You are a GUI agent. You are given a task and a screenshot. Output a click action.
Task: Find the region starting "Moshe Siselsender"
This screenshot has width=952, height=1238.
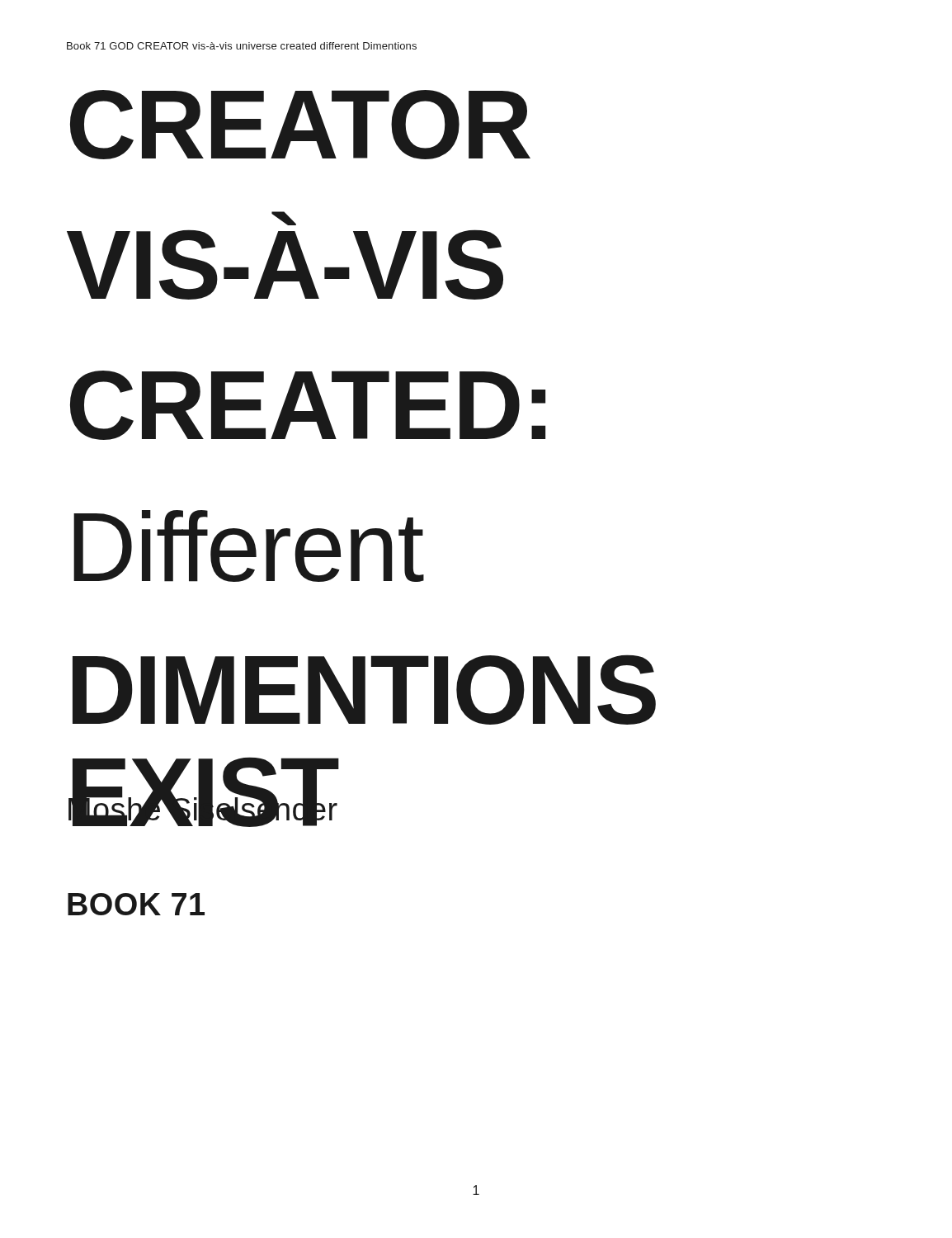point(202,810)
